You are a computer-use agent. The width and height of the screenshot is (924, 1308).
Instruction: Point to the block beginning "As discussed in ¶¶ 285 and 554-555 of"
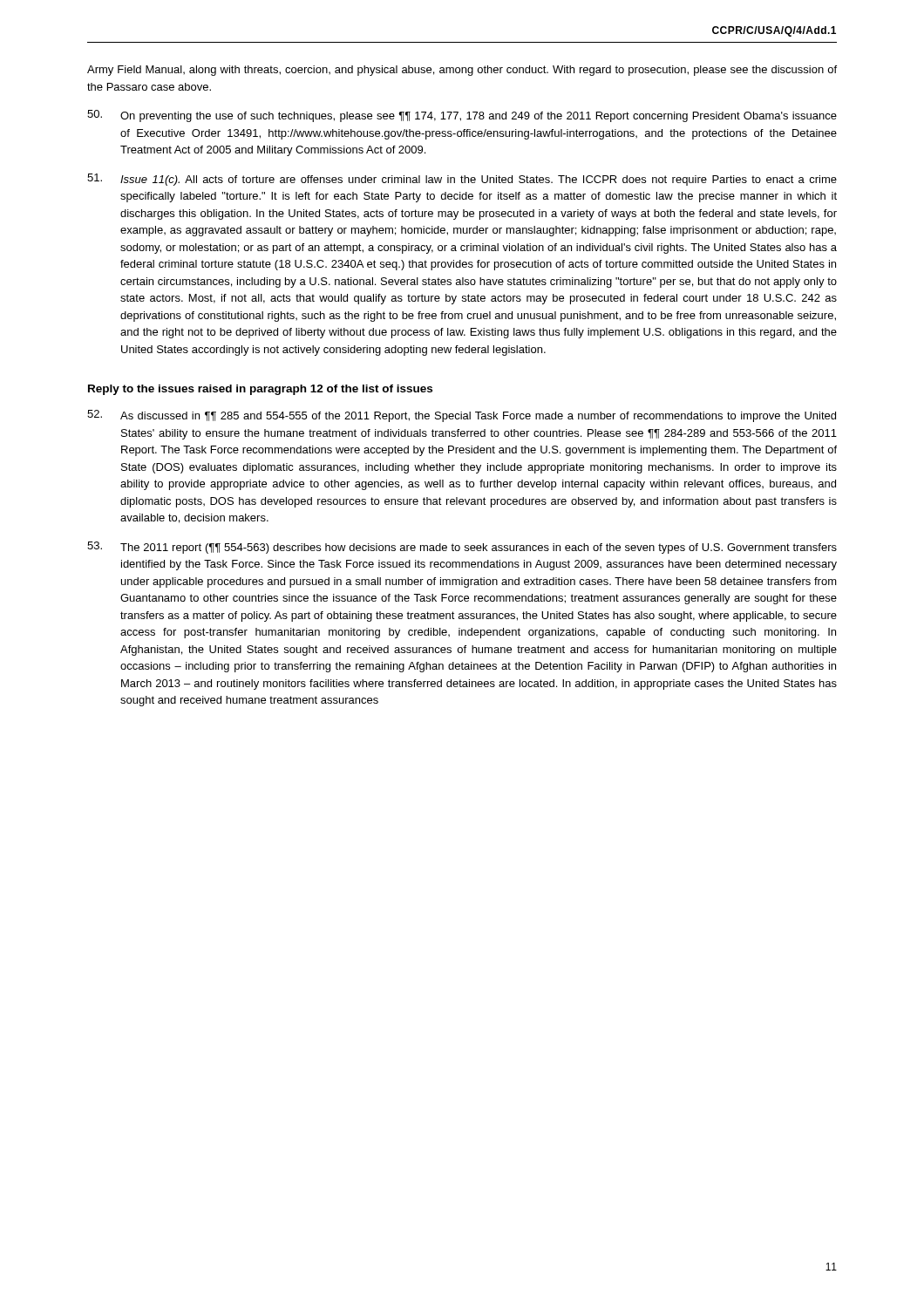462,467
